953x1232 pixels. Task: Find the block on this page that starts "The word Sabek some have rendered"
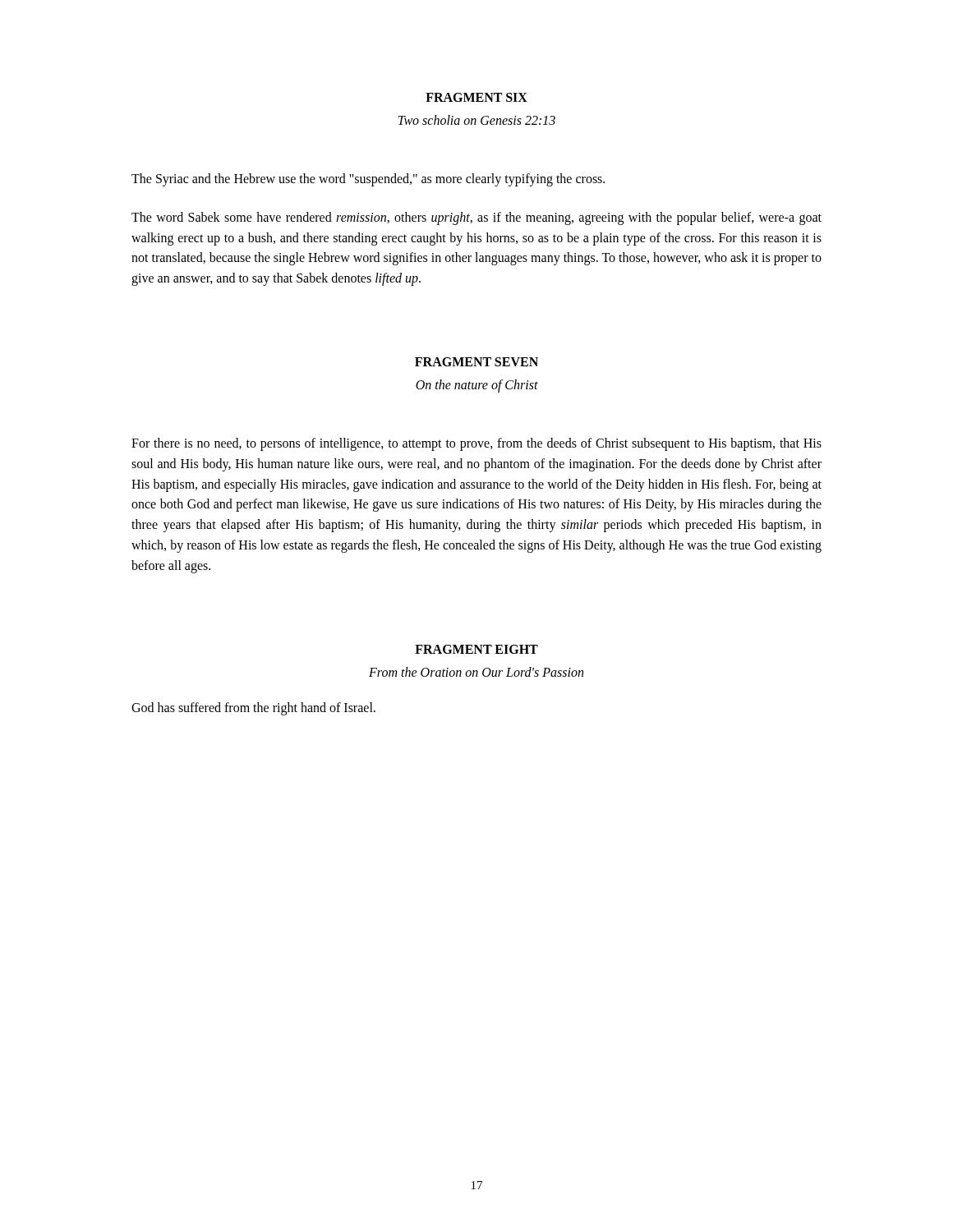point(476,248)
